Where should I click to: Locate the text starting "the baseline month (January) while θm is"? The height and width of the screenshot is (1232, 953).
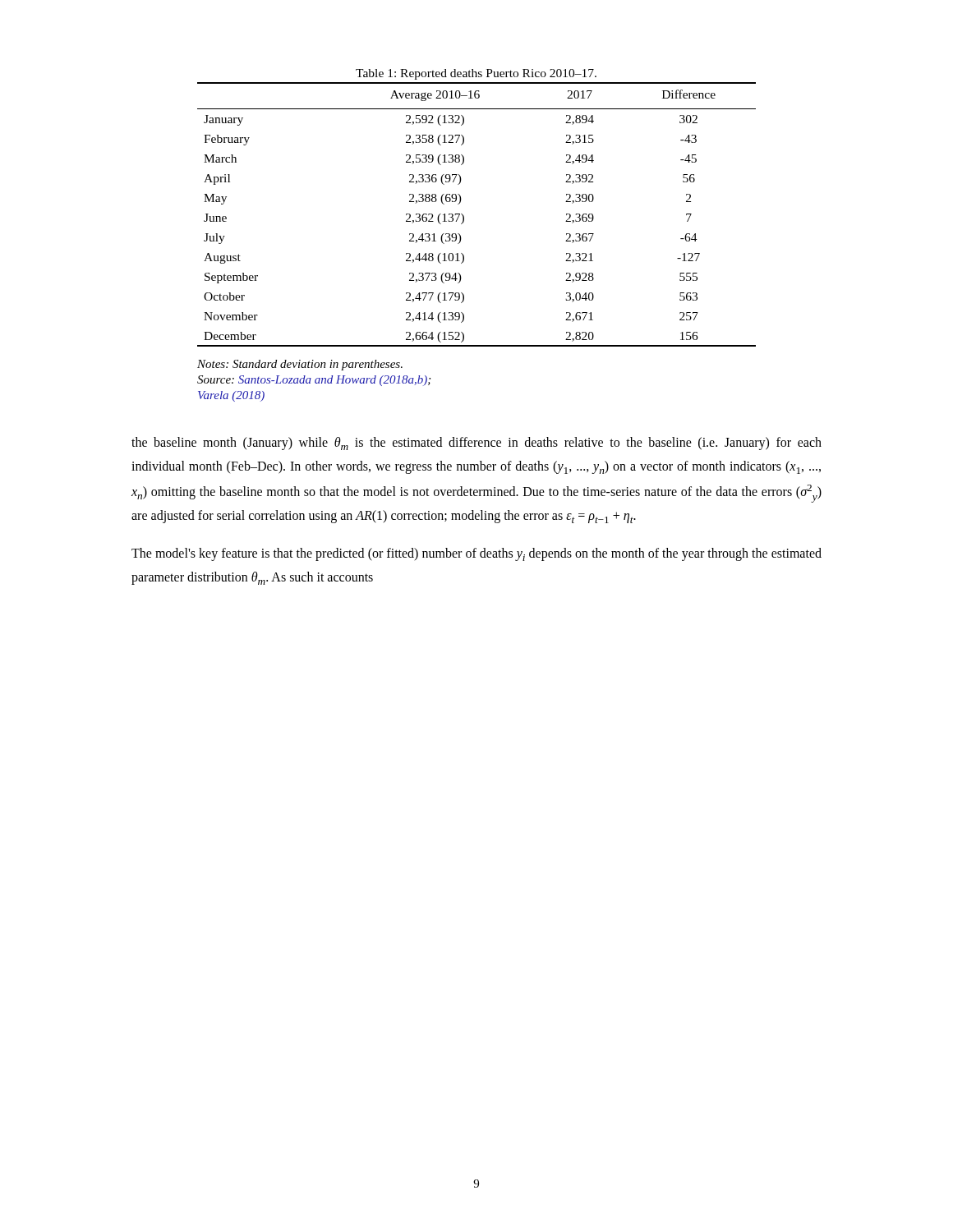(x=476, y=480)
